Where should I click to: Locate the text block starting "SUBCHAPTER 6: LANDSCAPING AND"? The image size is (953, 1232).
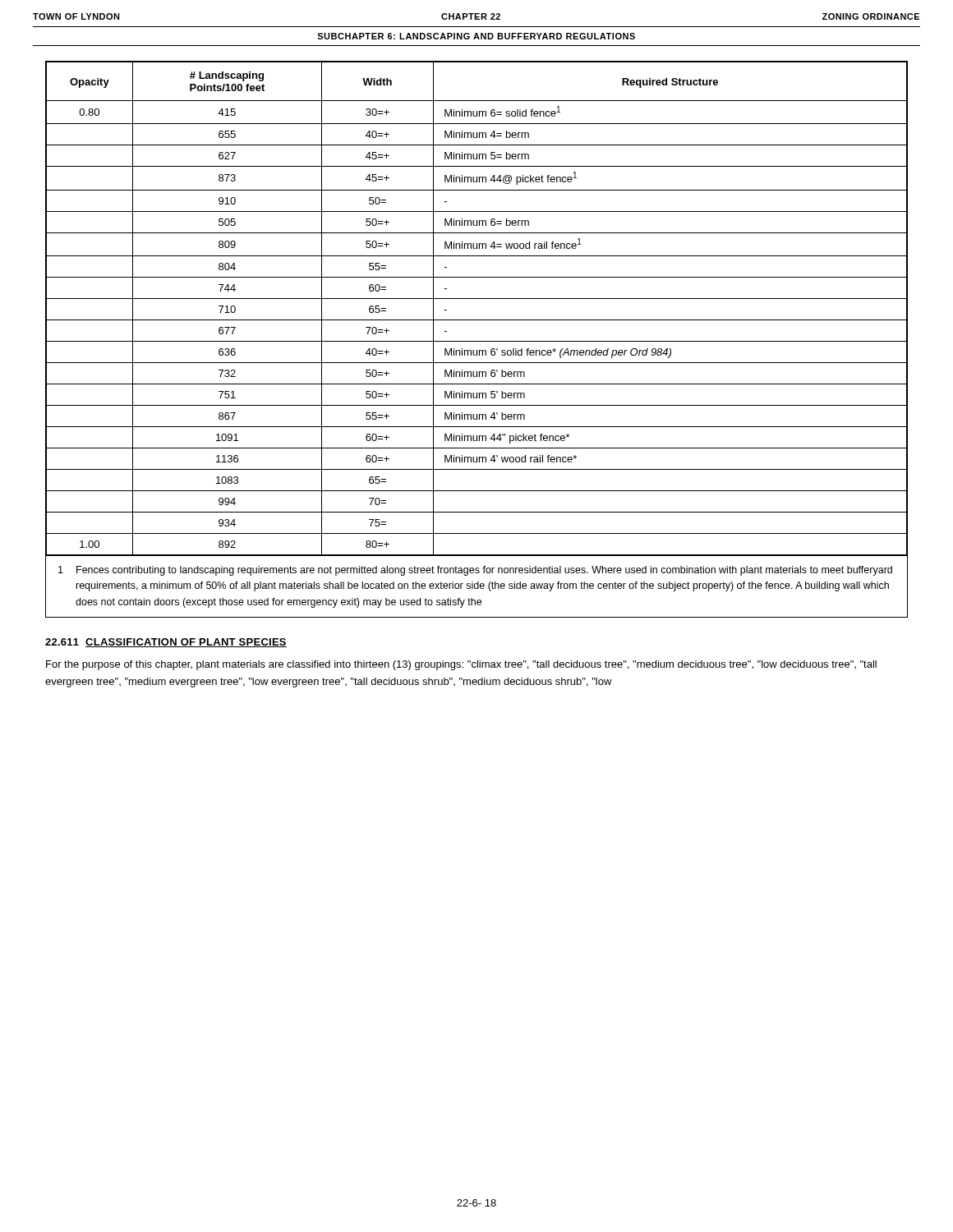click(x=476, y=36)
